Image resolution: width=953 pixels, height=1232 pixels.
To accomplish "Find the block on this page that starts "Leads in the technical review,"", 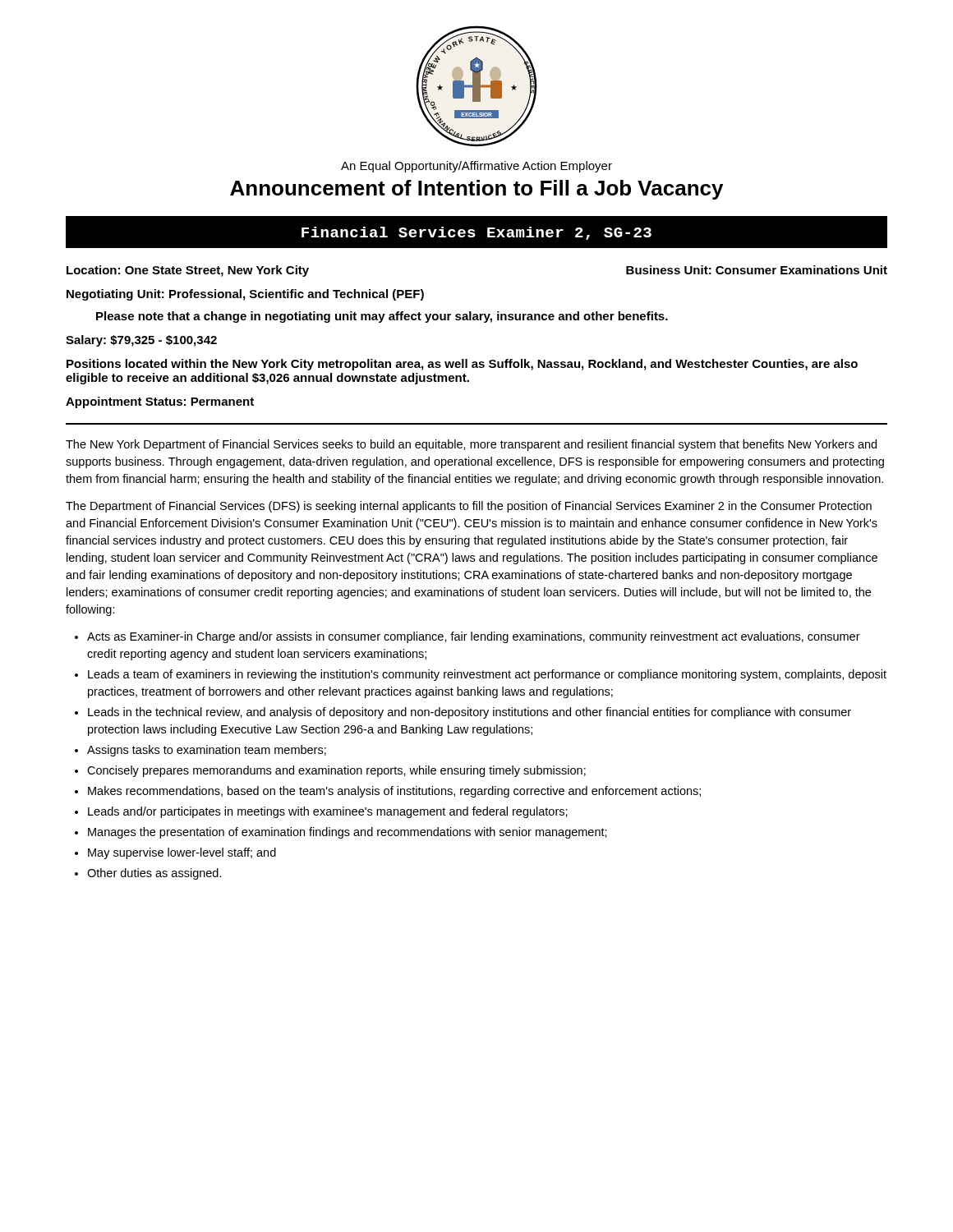I will pos(469,721).
